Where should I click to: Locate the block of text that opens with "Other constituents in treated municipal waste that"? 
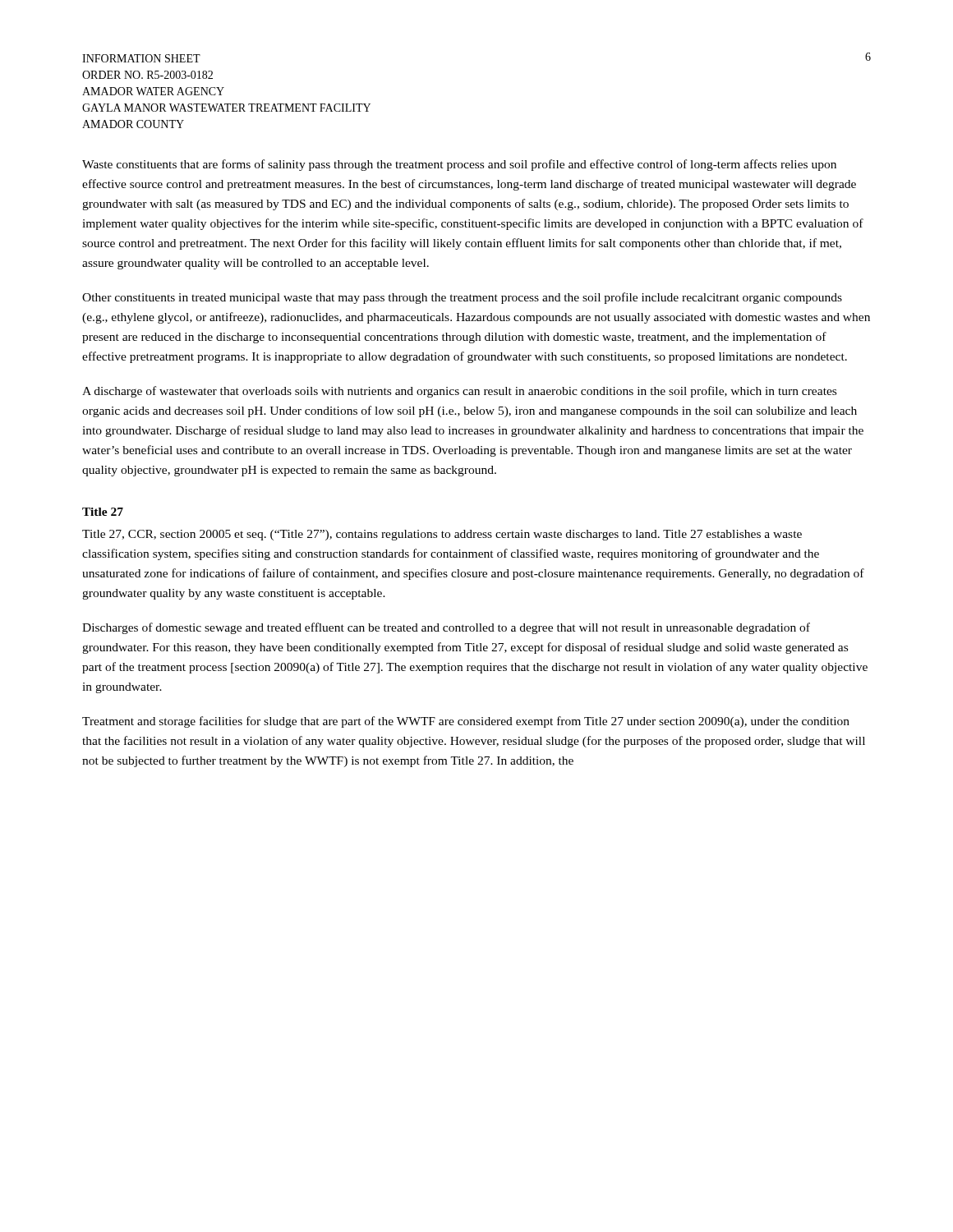(476, 327)
